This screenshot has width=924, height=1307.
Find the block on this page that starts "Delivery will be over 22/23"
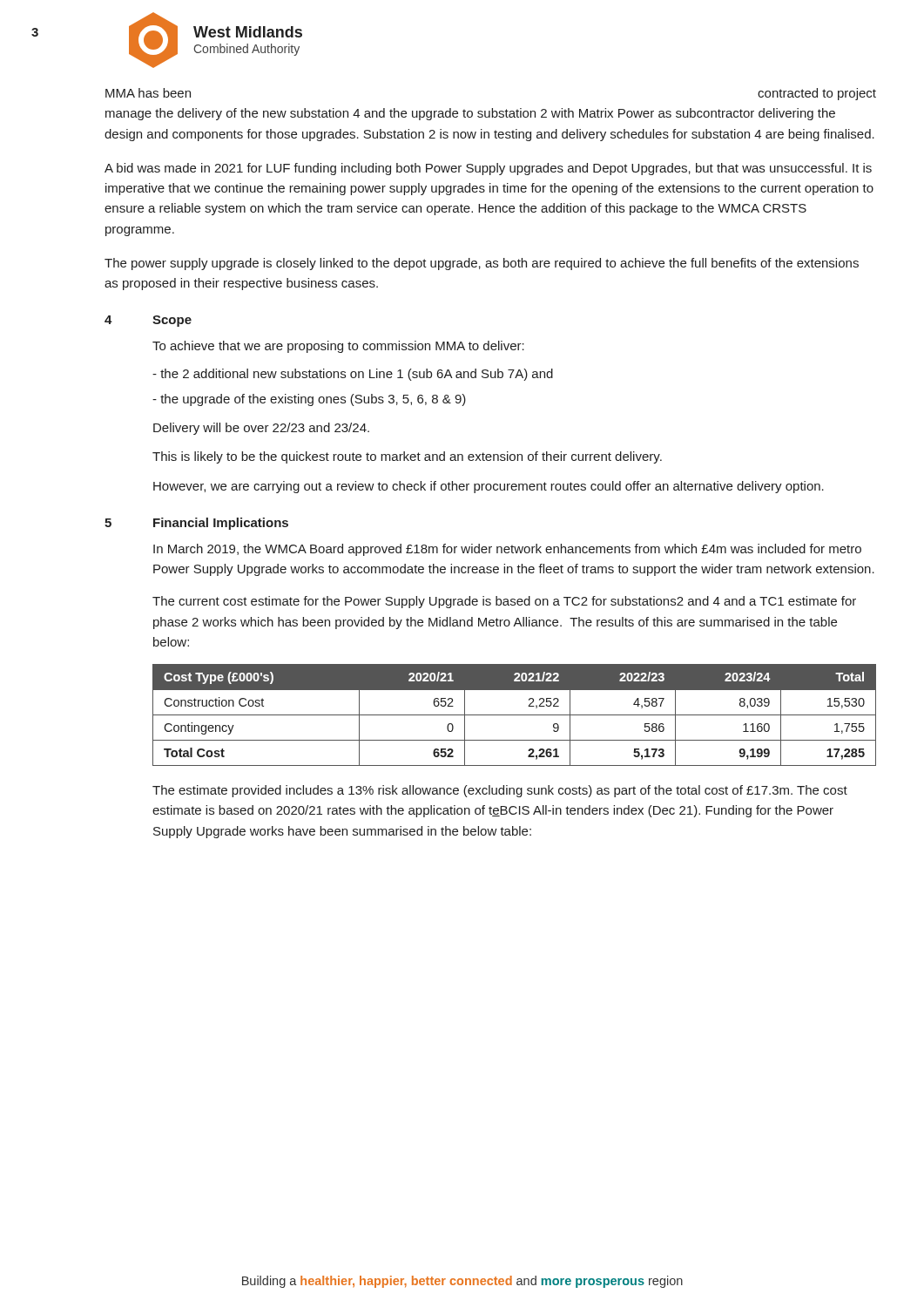click(x=261, y=427)
